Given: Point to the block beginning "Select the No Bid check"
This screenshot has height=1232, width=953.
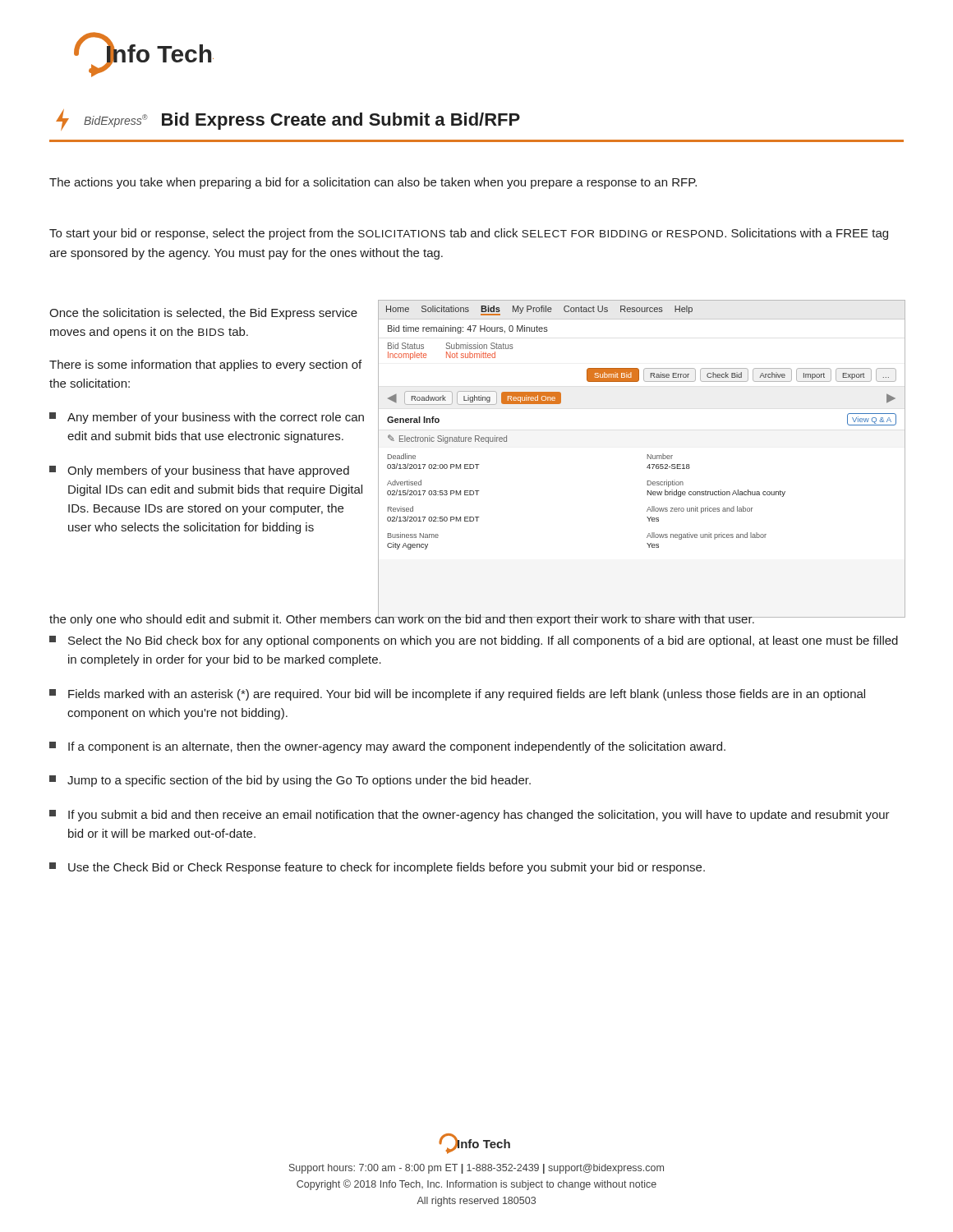Looking at the screenshot, I should click(476, 650).
